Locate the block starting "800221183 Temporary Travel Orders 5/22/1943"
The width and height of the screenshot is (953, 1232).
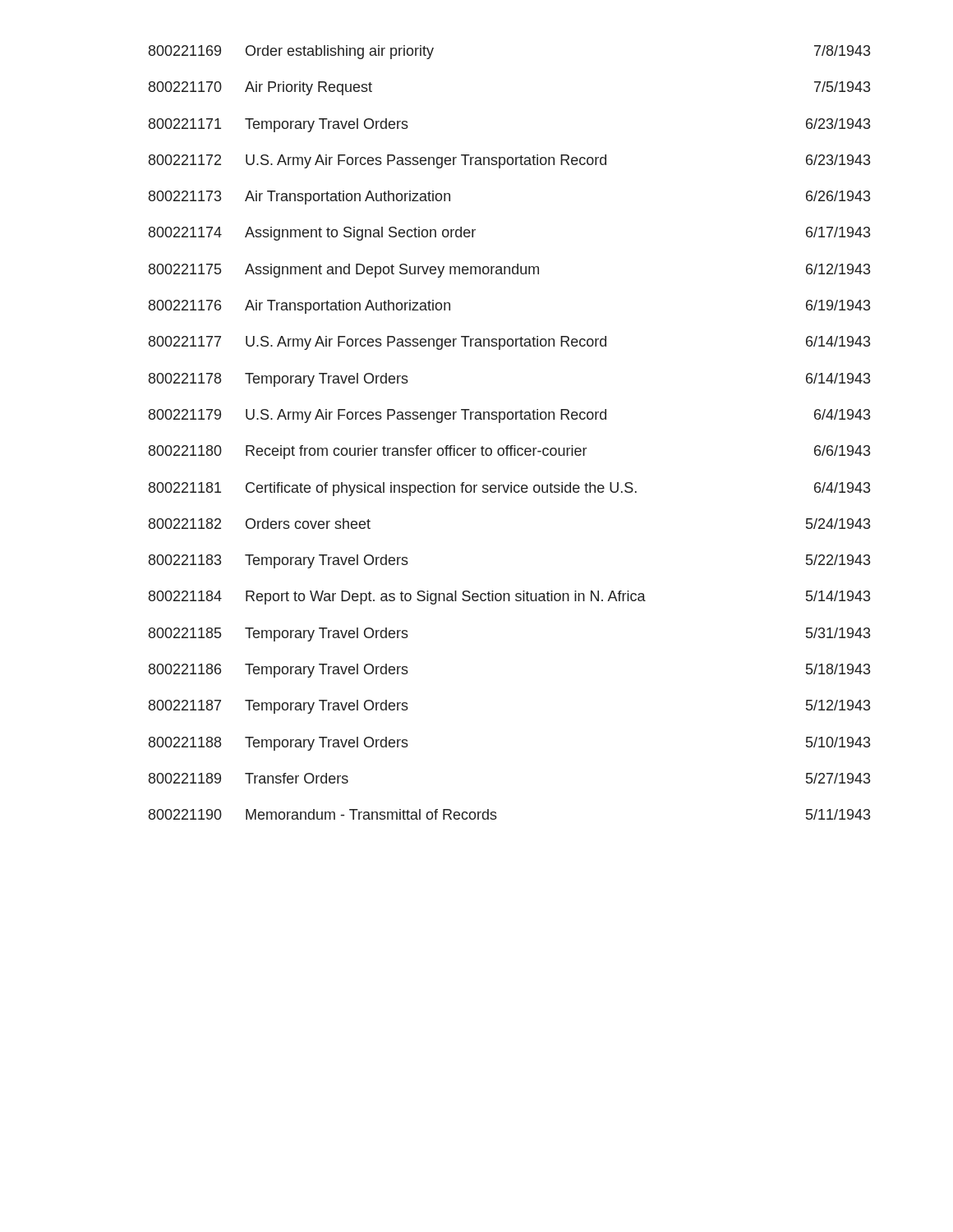point(184,561)
